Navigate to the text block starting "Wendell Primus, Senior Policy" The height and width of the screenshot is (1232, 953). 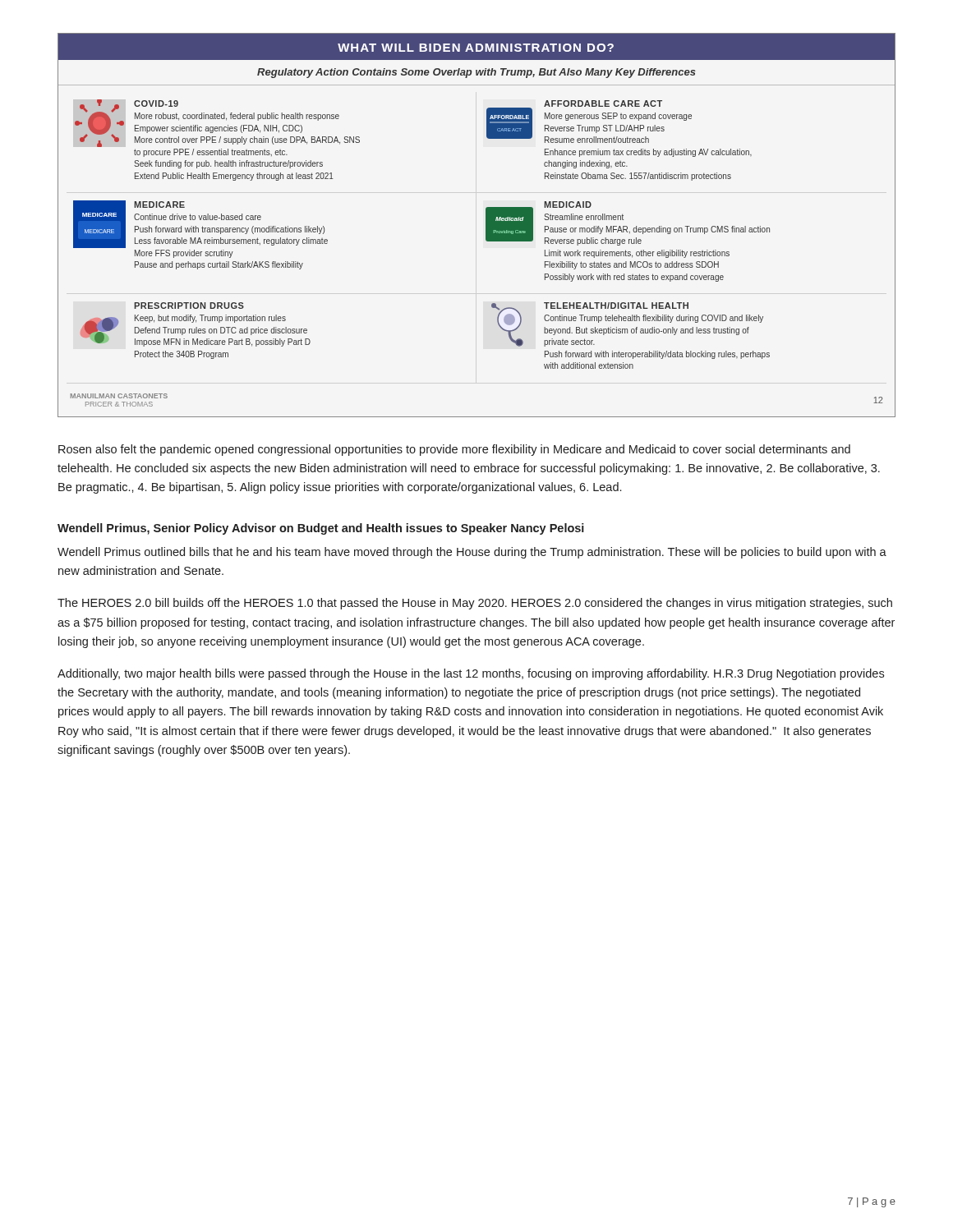tap(476, 528)
